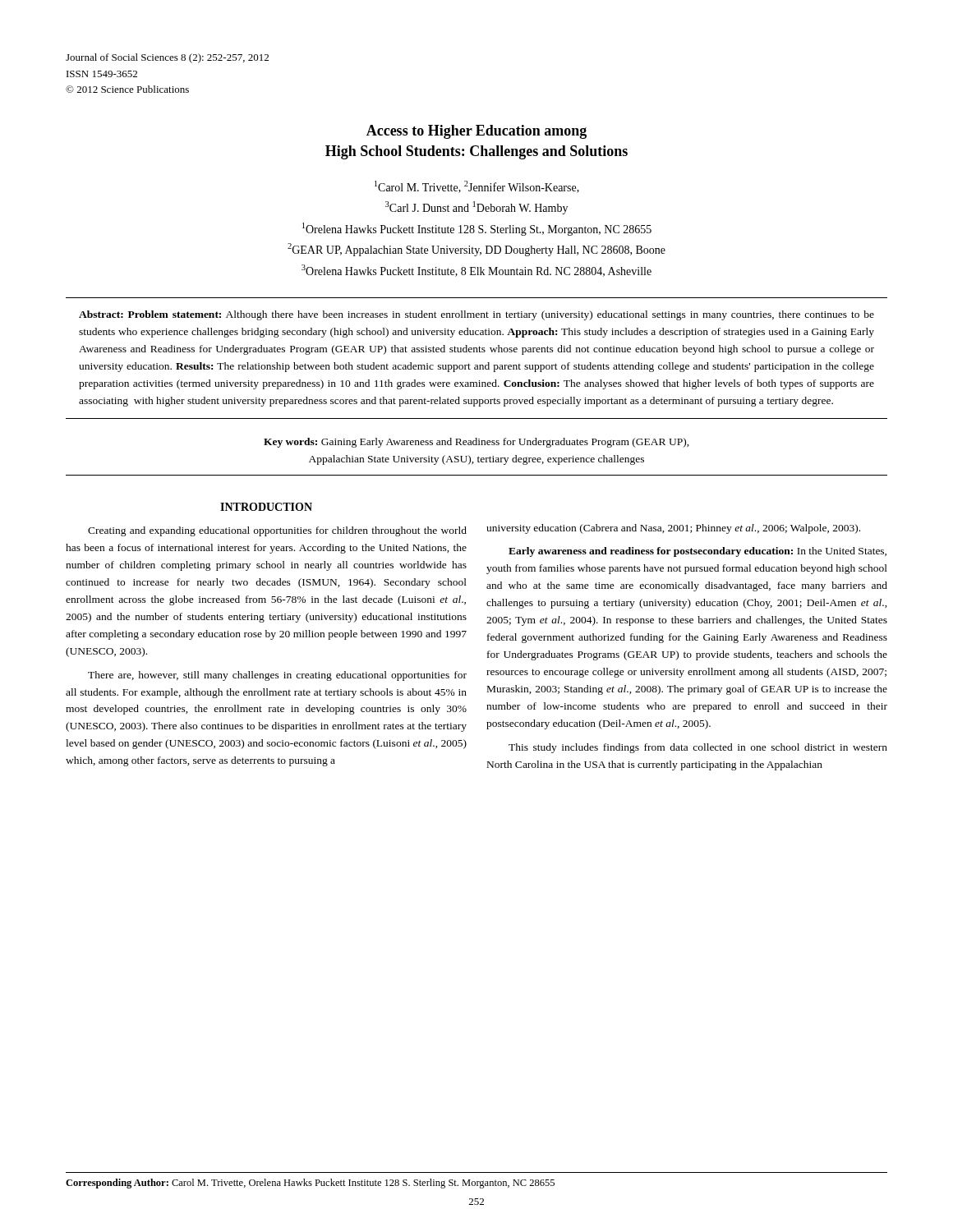Screen dimensions: 1232x953
Task: Find the title on this page that starts "Access to Higher"
Action: click(x=476, y=141)
